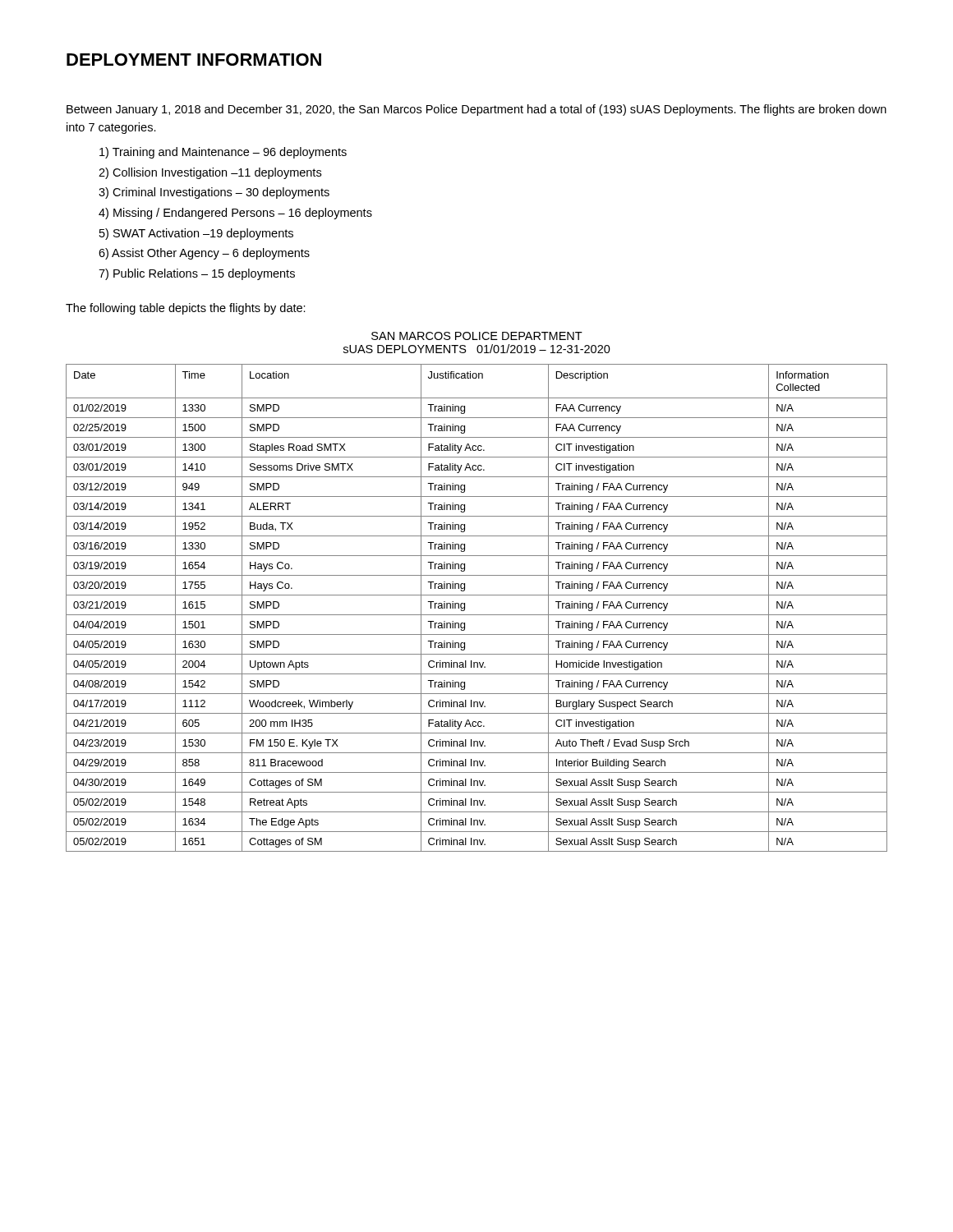Locate the table with the text "Sexual Asslt Susp Search"
The image size is (953, 1232).
[476, 608]
